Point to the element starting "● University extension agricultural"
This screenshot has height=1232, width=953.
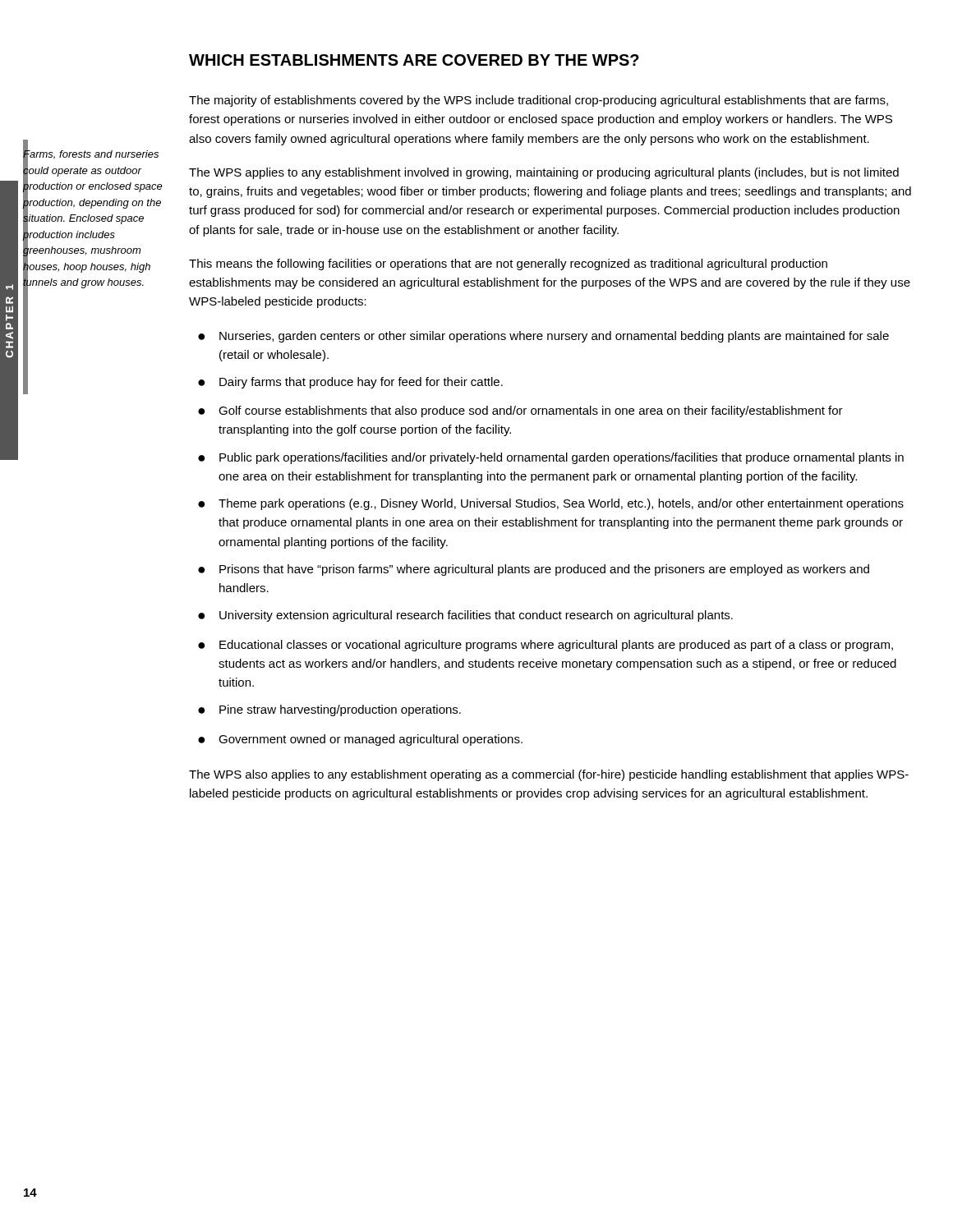[x=555, y=616]
